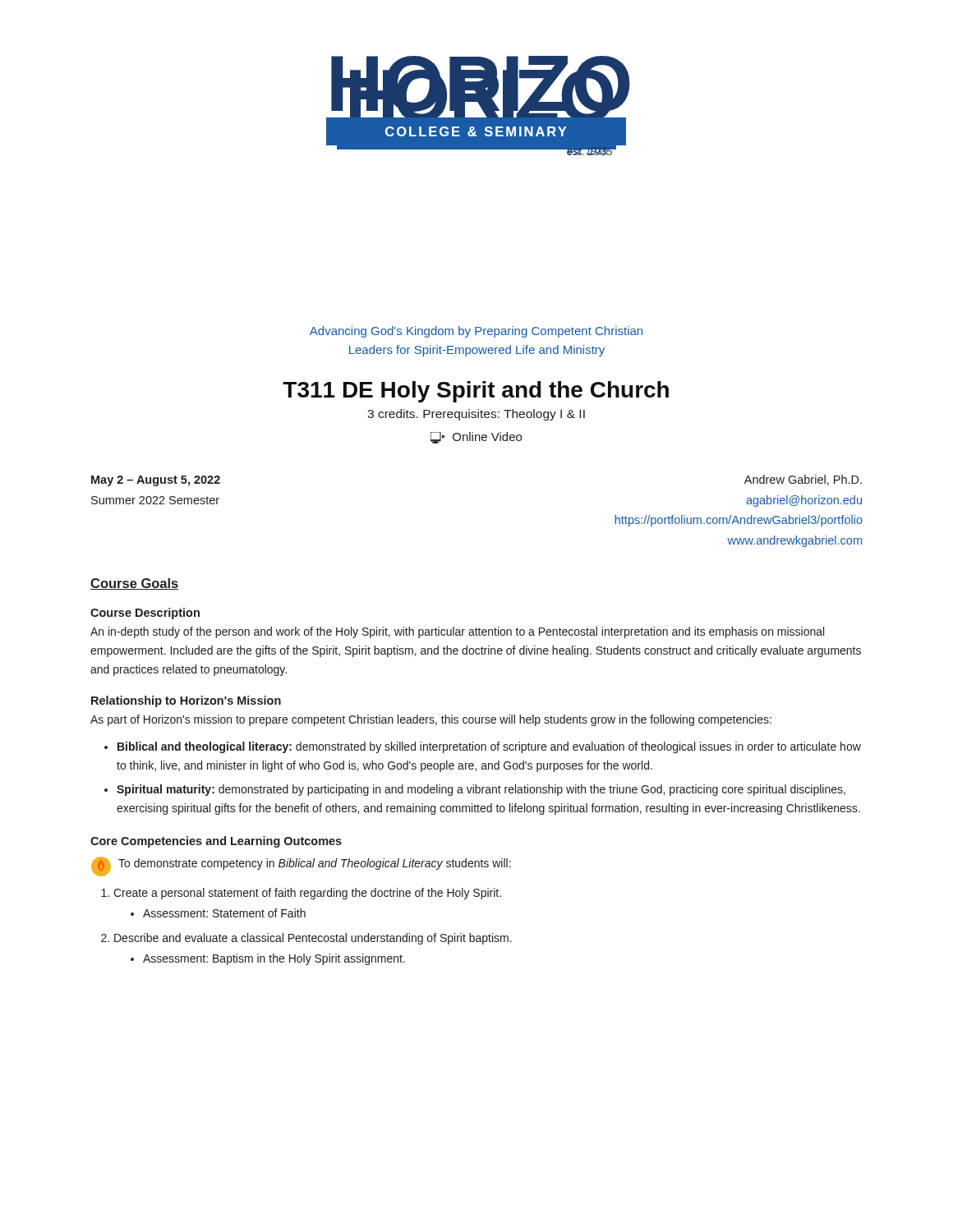This screenshot has height=1232, width=953.
Task: Point to the element starting "As part of"
Action: point(431,719)
